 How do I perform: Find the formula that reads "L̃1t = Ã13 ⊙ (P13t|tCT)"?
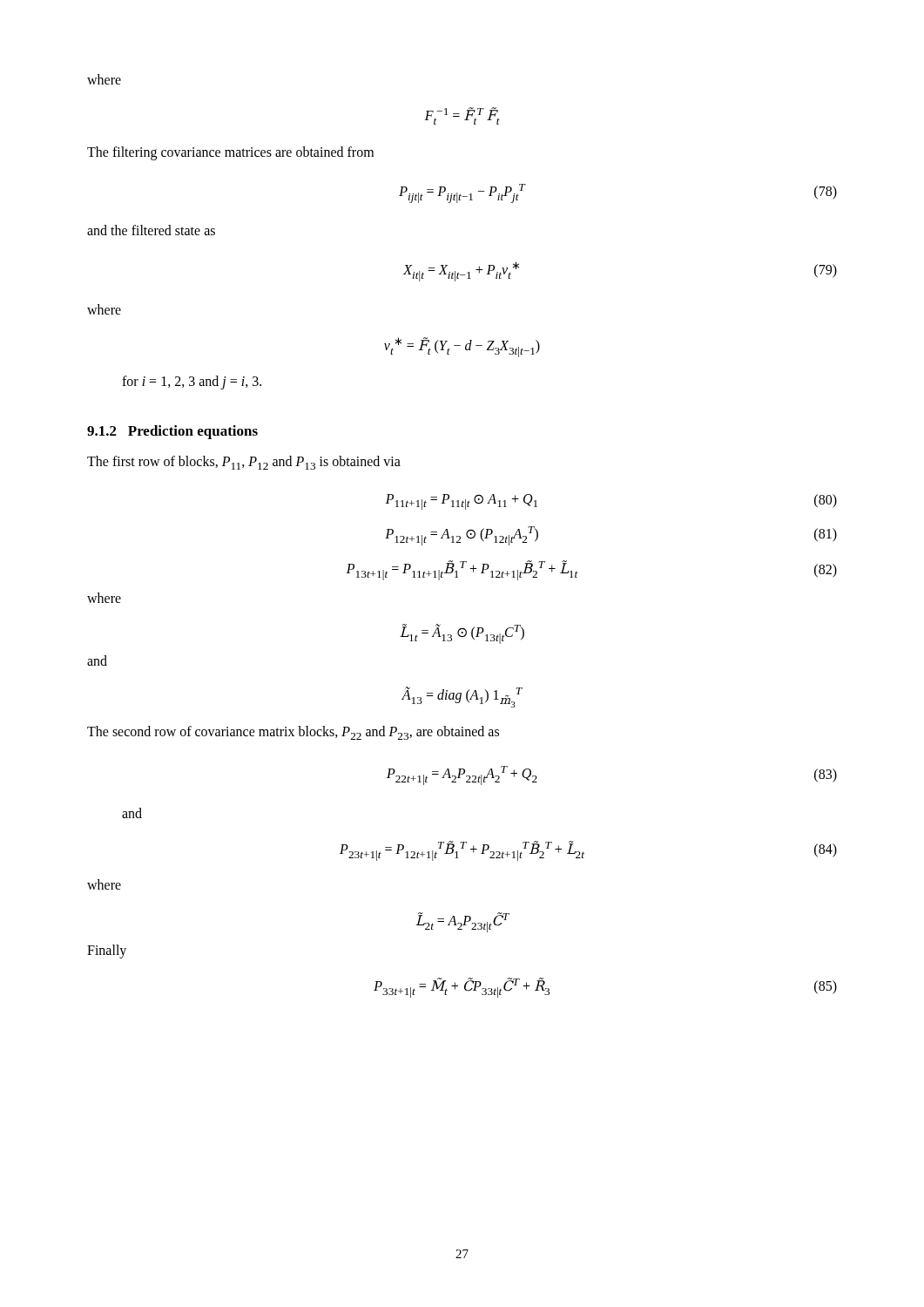[x=462, y=633]
